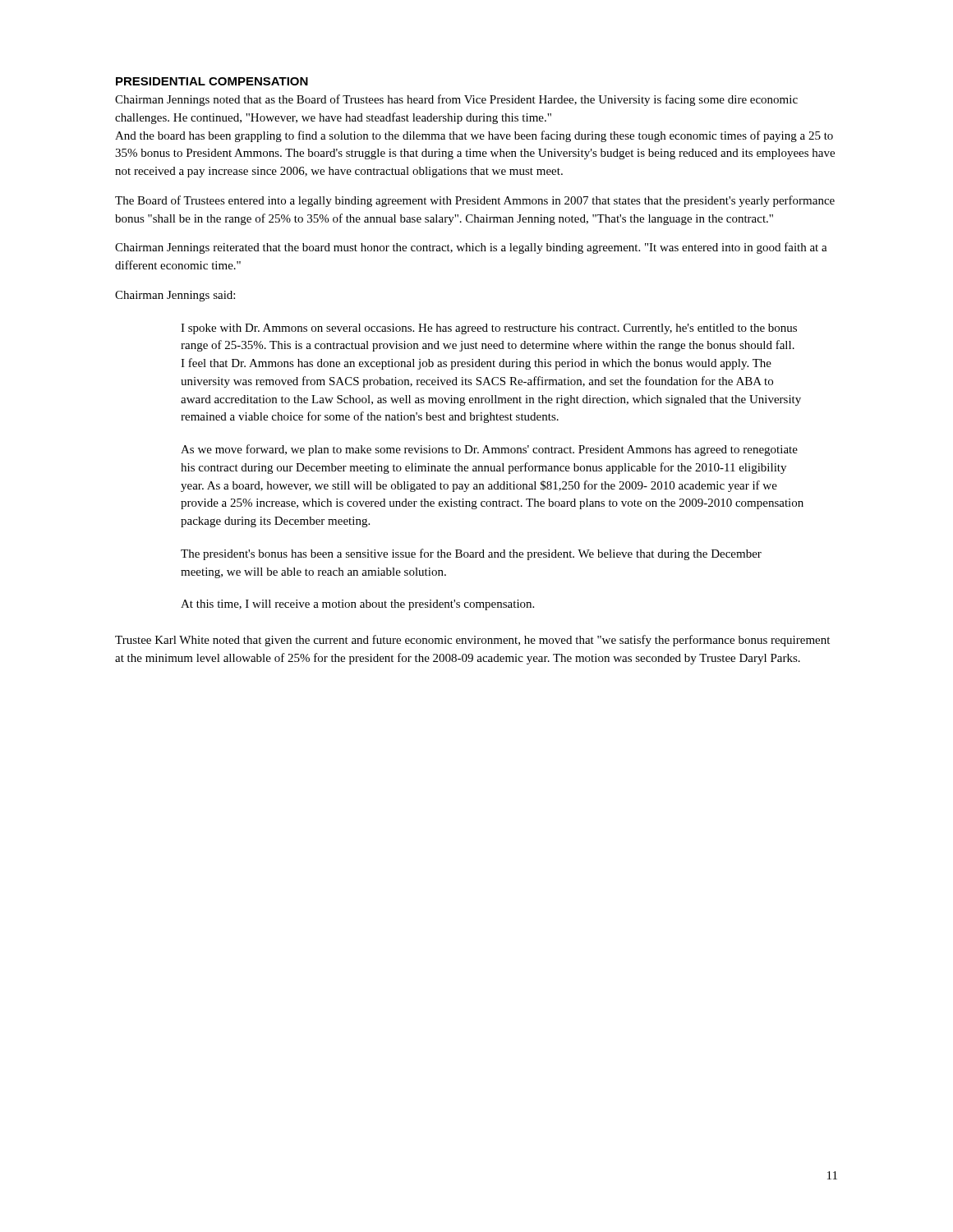
Task: Where is the passage that starts "Trustee Karl White noted that given the"?
Action: [x=473, y=649]
